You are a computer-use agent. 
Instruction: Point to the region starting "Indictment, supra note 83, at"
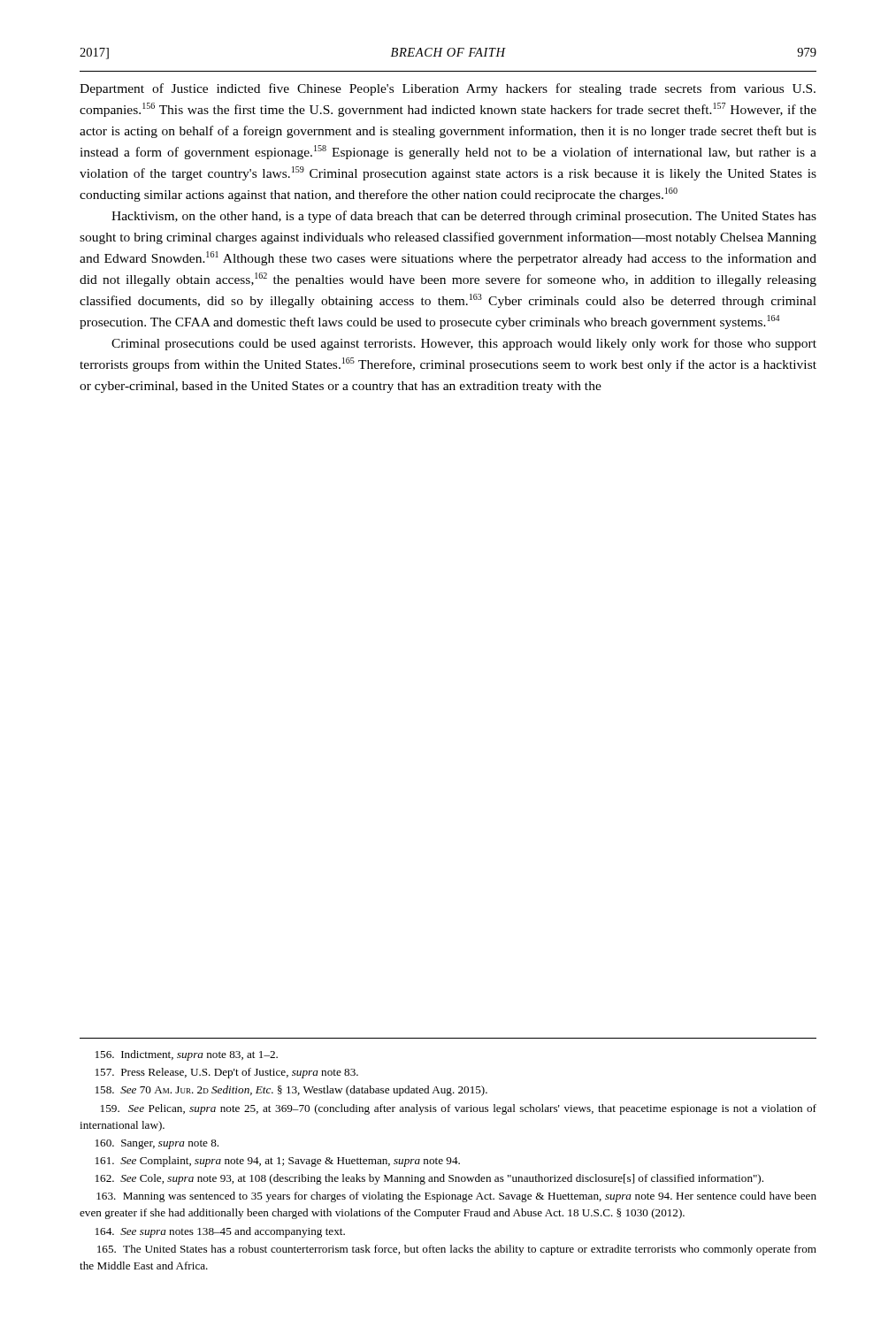point(187,1055)
